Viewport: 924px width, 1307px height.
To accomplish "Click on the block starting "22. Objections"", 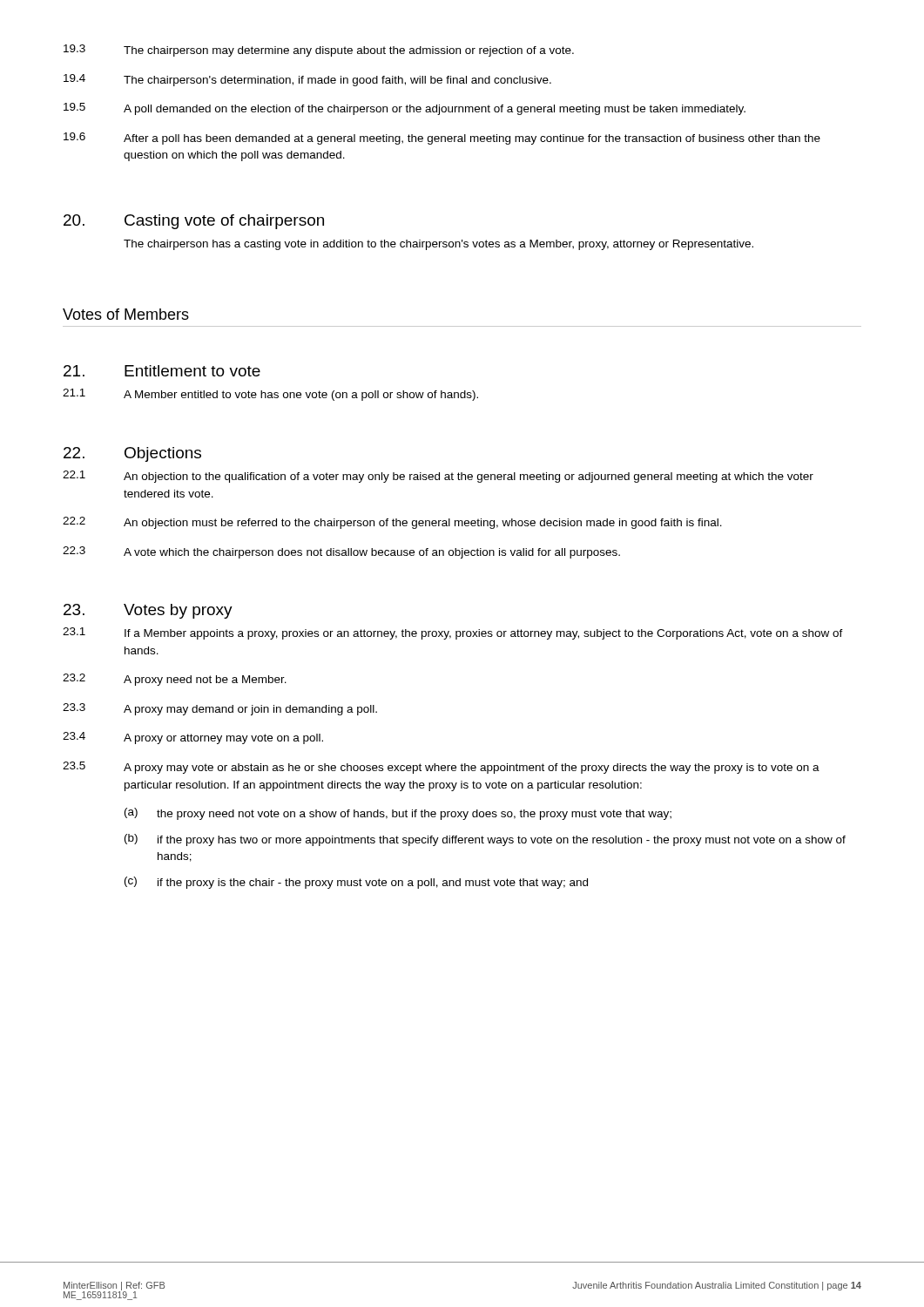I will 132,453.
